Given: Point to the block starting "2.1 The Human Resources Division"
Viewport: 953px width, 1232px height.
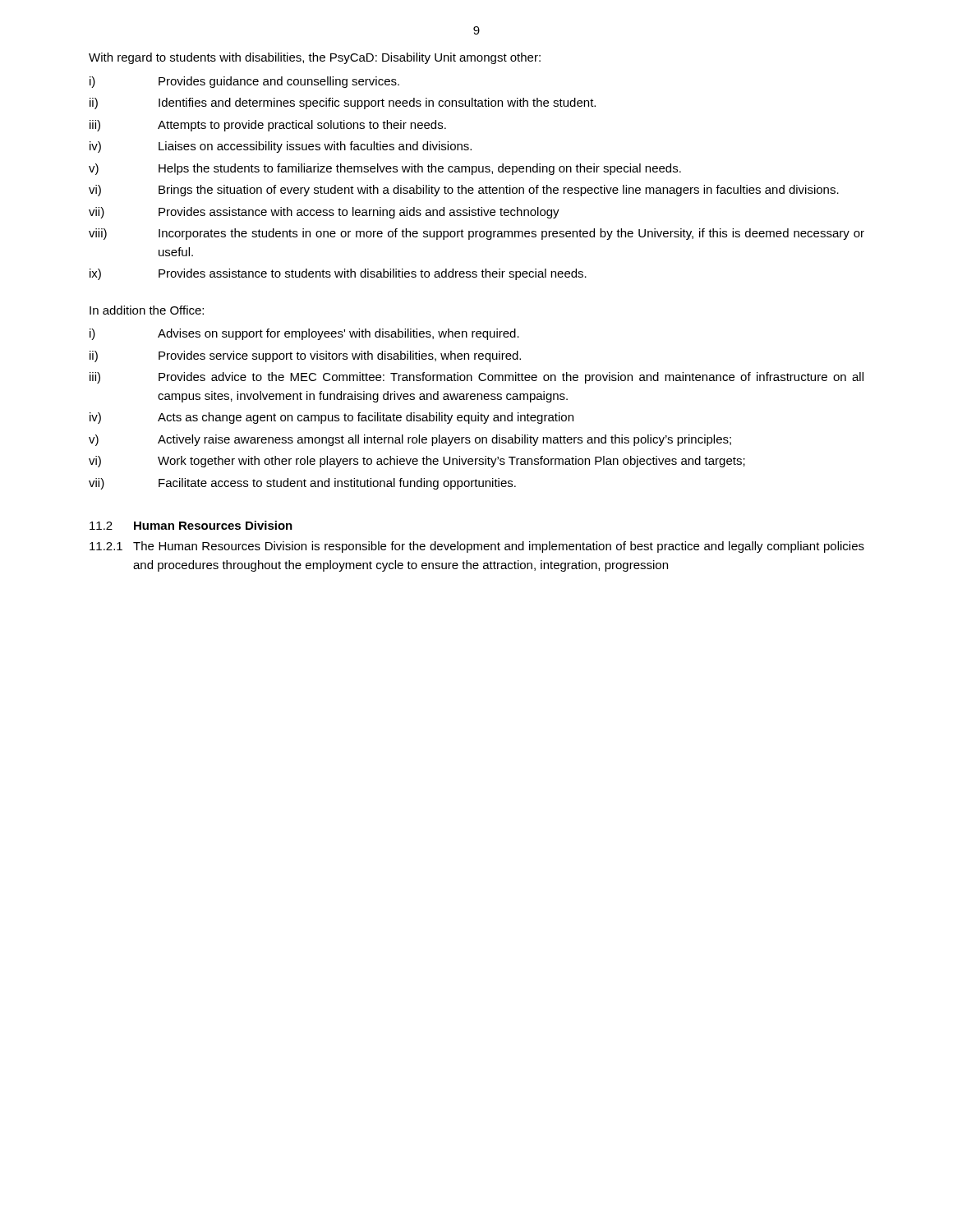Looking at the screenshot, I should coord(476,556).
